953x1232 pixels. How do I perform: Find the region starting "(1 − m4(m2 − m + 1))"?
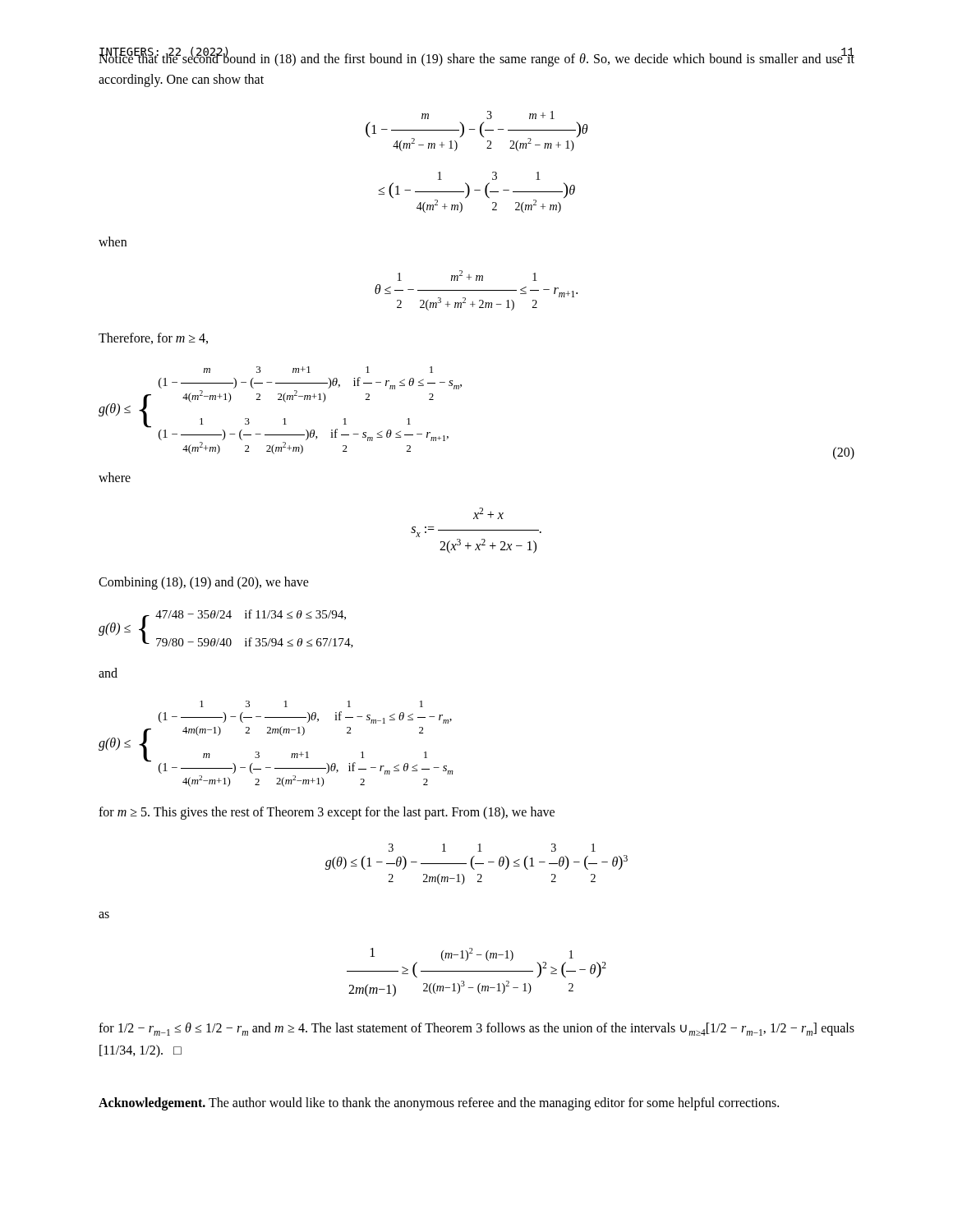[x=488, y=115]
